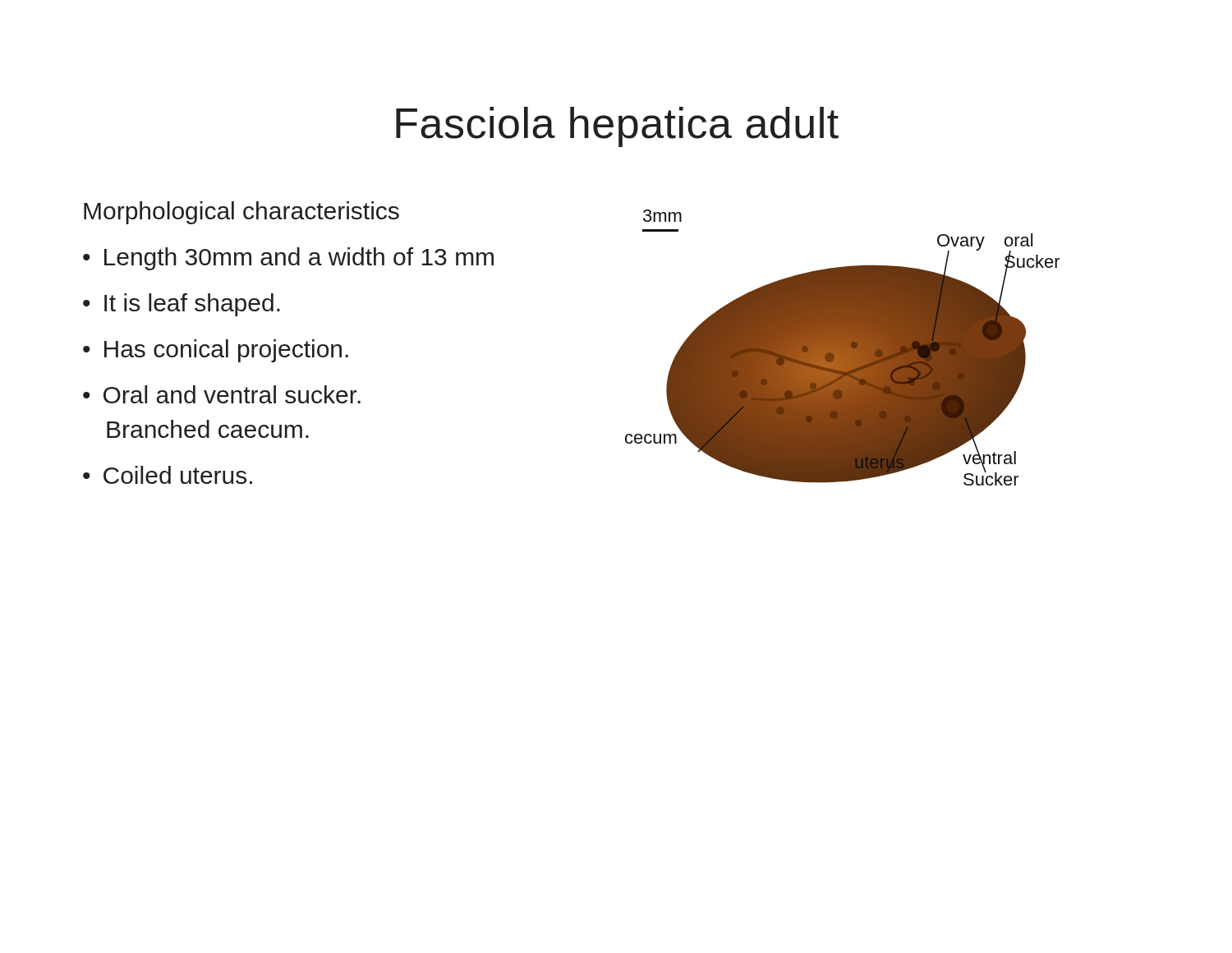Point to the text starting "• Length 30mm and a width of"
The width and height of the screenshot is (1232, 953).
point(337,257)
